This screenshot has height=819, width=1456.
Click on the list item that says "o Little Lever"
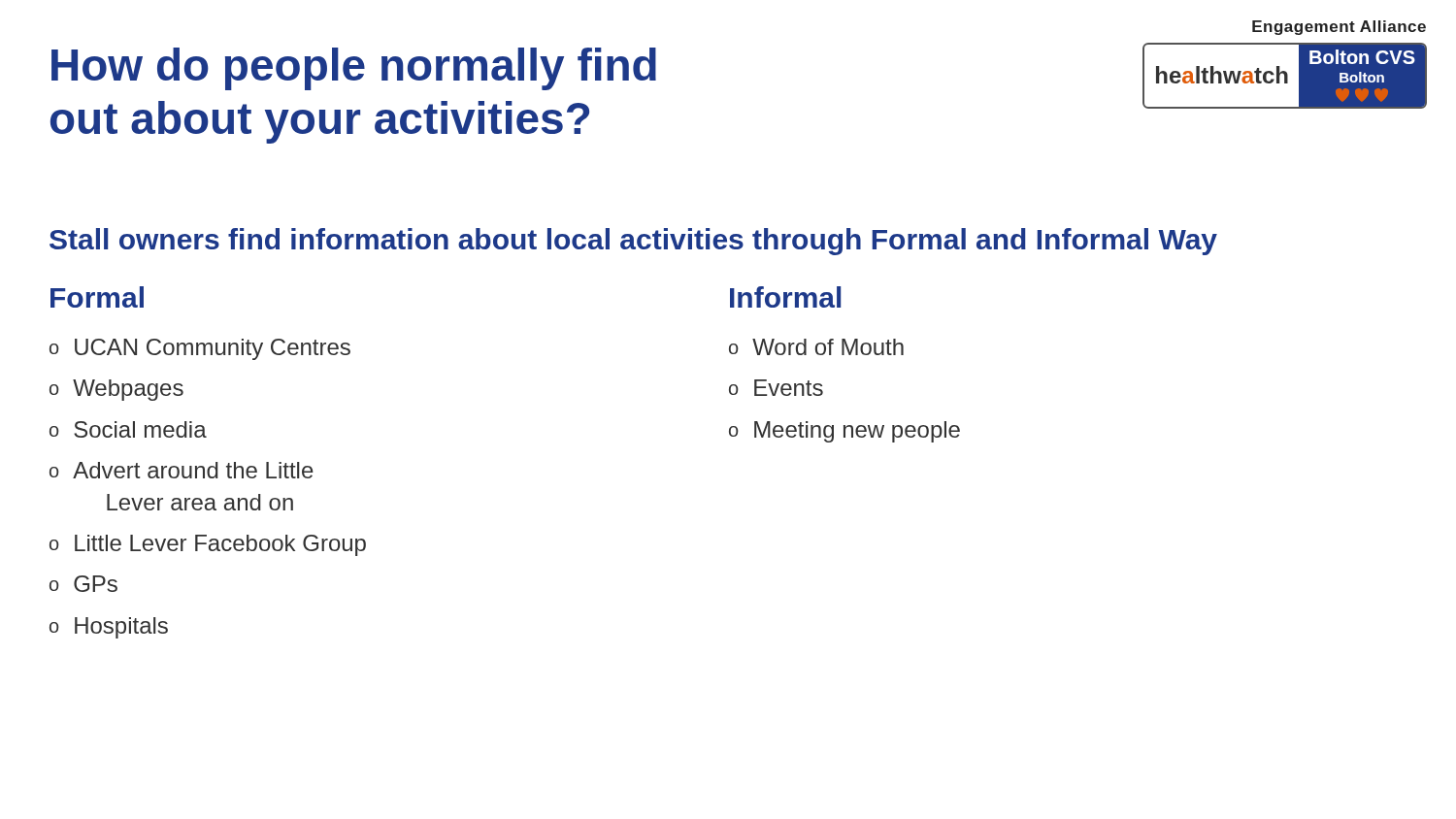coord(208,545)
